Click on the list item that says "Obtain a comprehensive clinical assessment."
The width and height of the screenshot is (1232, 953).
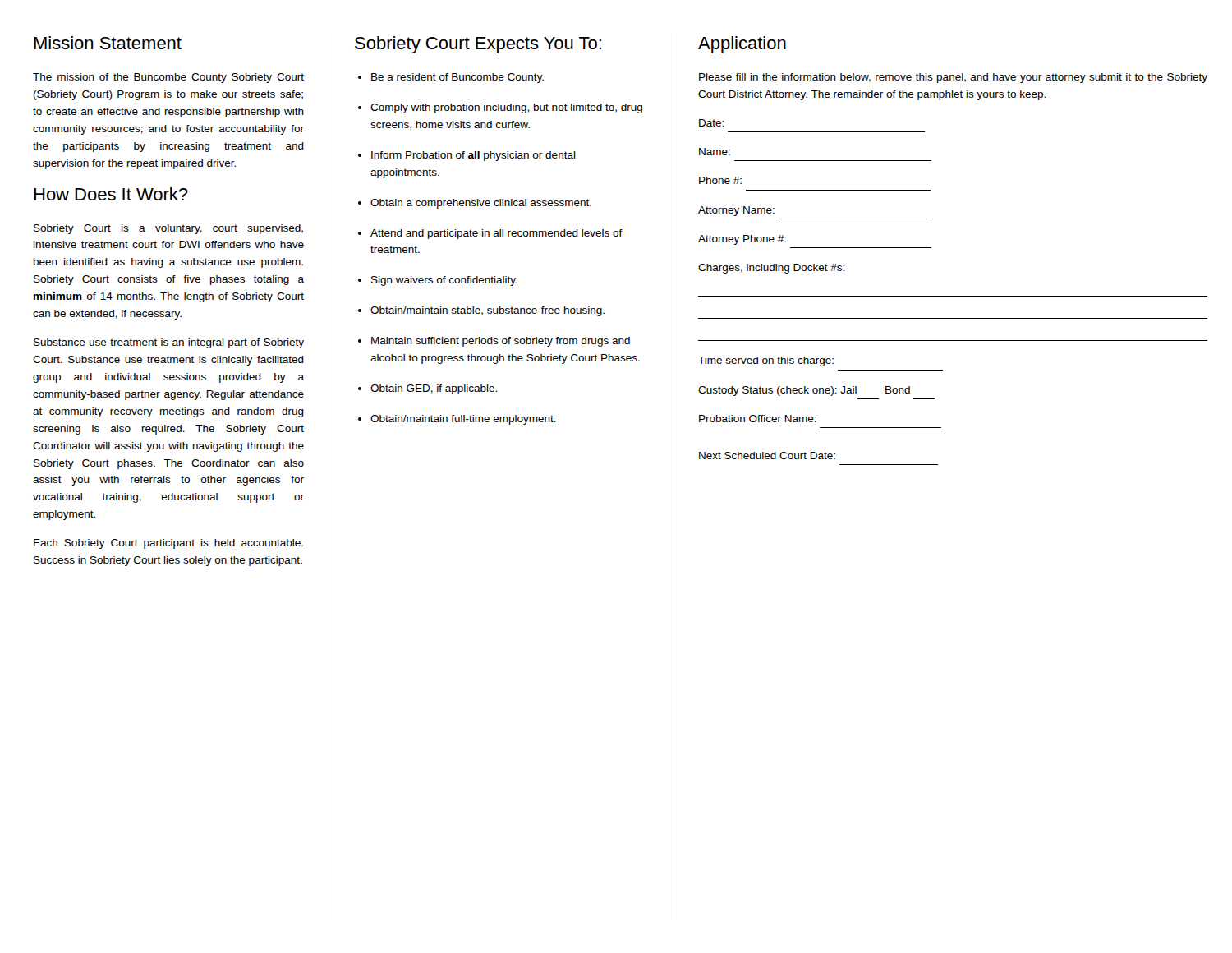[509, 203]
